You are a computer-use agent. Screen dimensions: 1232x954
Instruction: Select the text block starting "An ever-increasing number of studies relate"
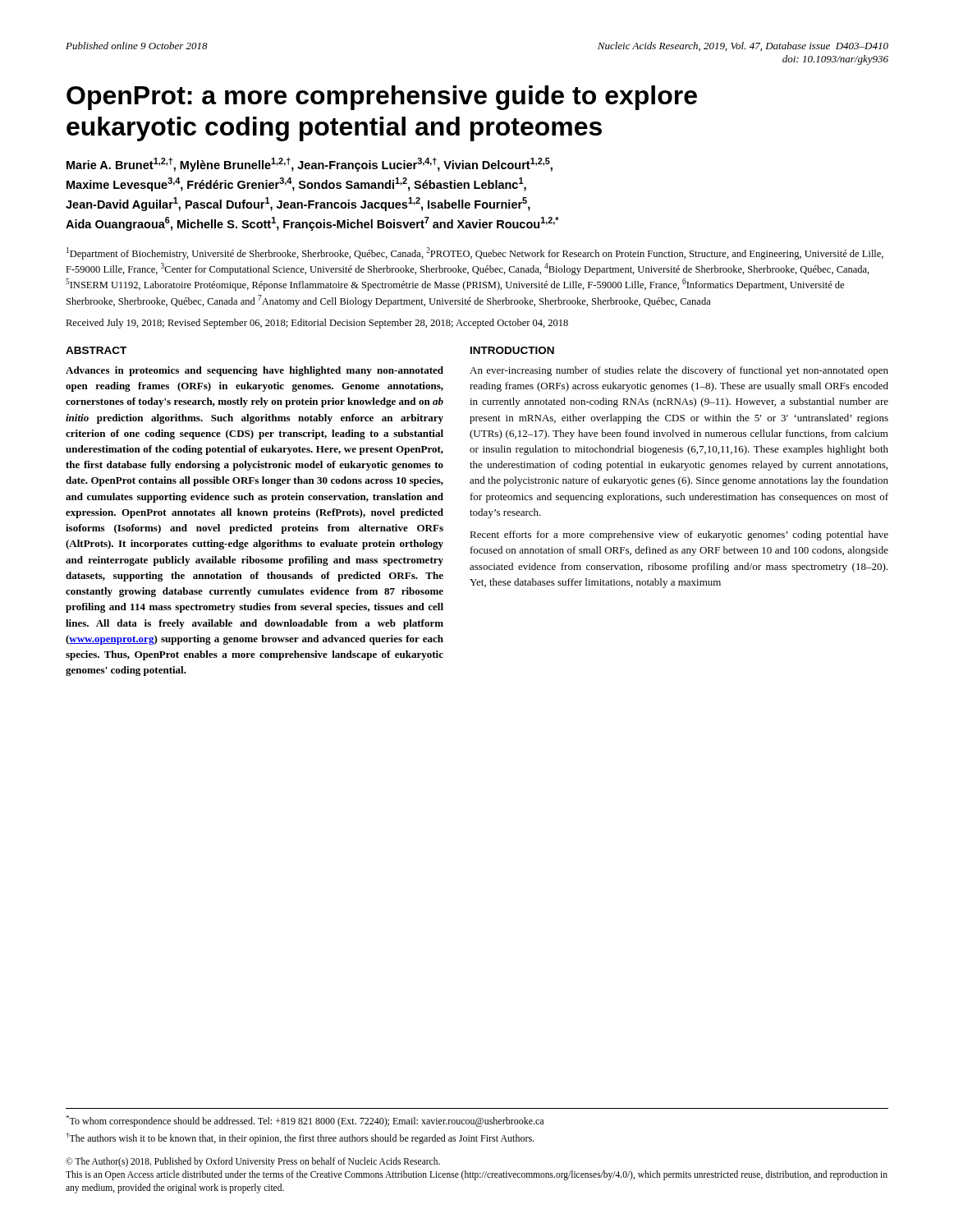coord(679,441)
